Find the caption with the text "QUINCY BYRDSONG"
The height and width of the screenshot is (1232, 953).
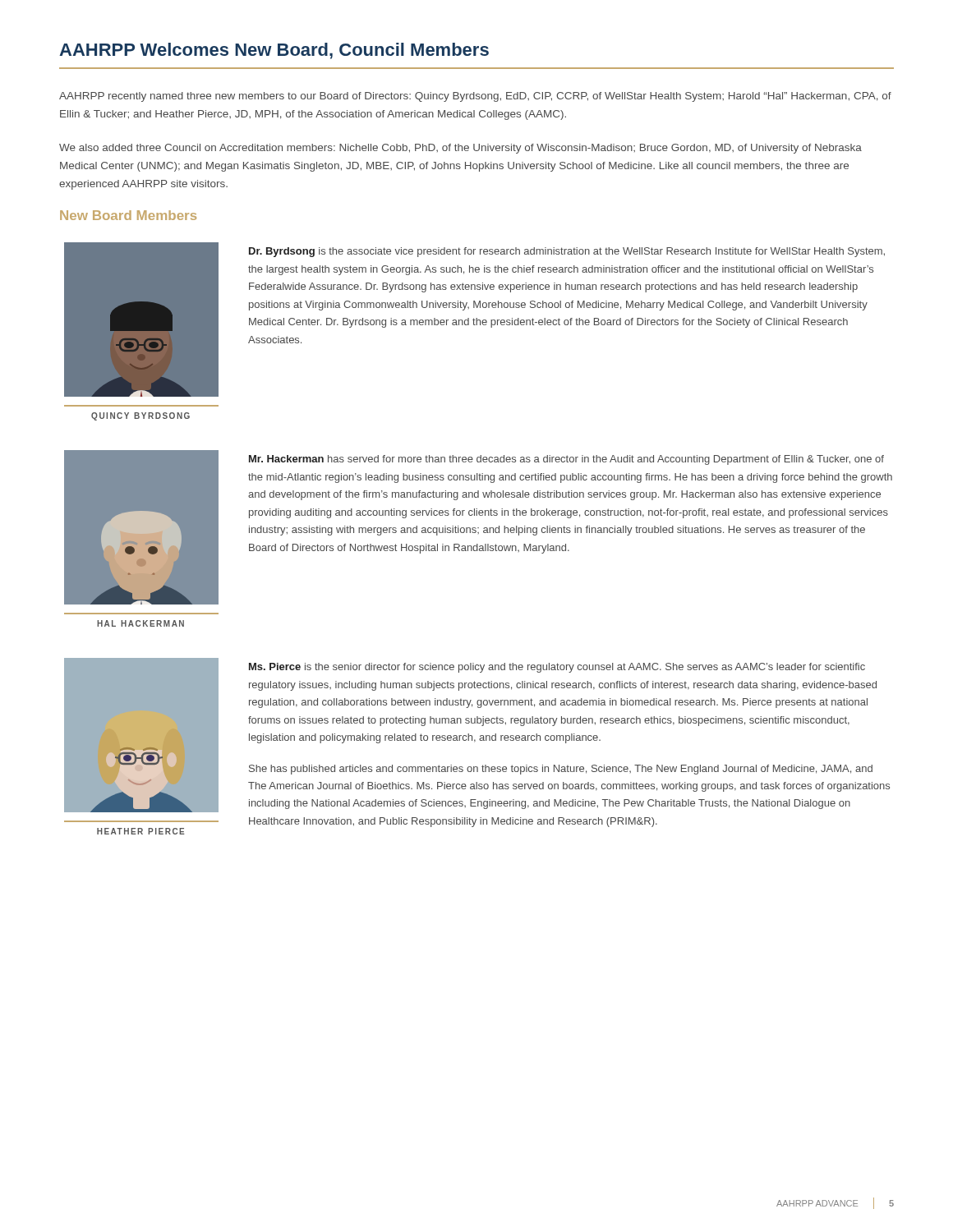point(141,416)
